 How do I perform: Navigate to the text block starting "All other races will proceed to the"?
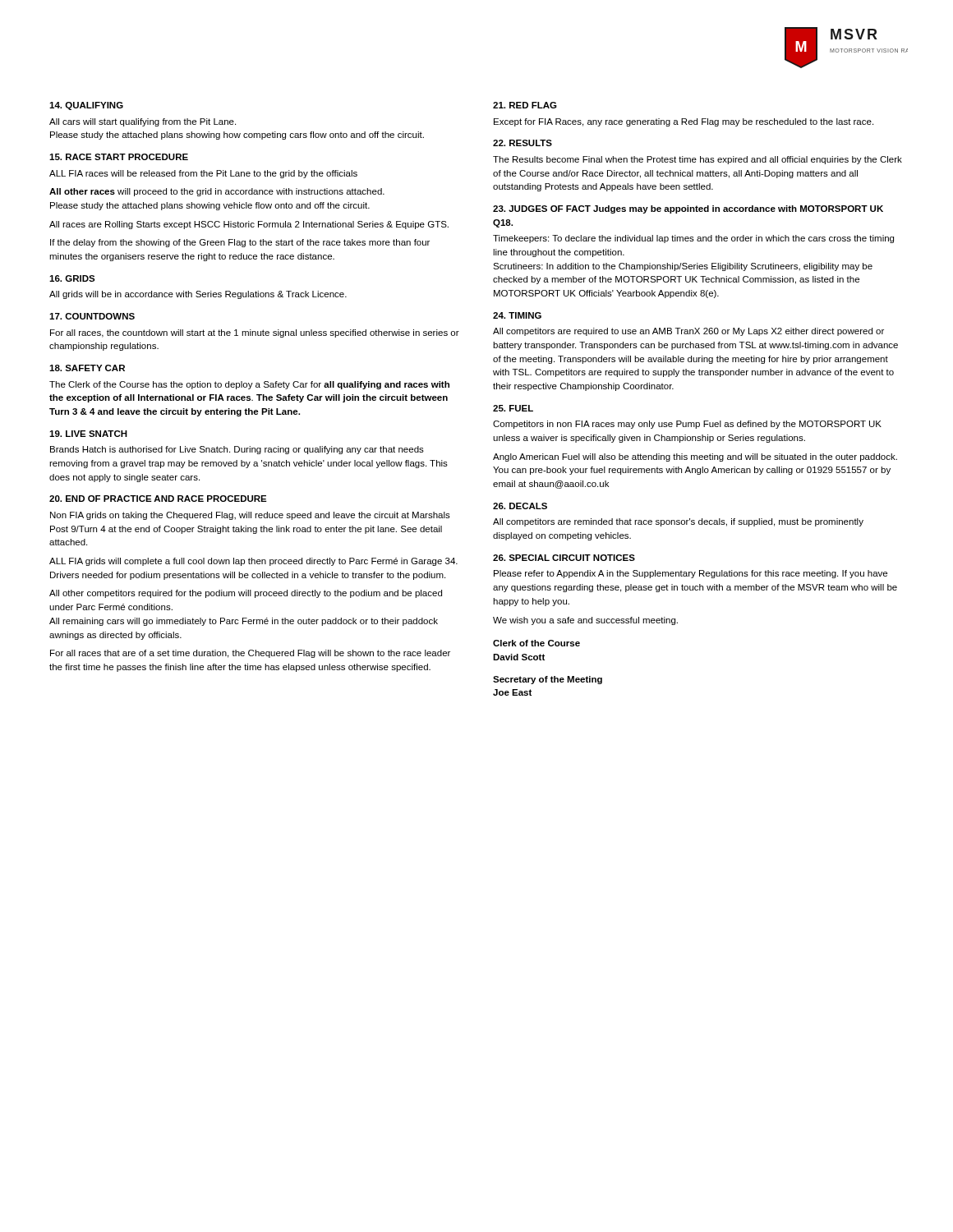click(x=255, y=199)
